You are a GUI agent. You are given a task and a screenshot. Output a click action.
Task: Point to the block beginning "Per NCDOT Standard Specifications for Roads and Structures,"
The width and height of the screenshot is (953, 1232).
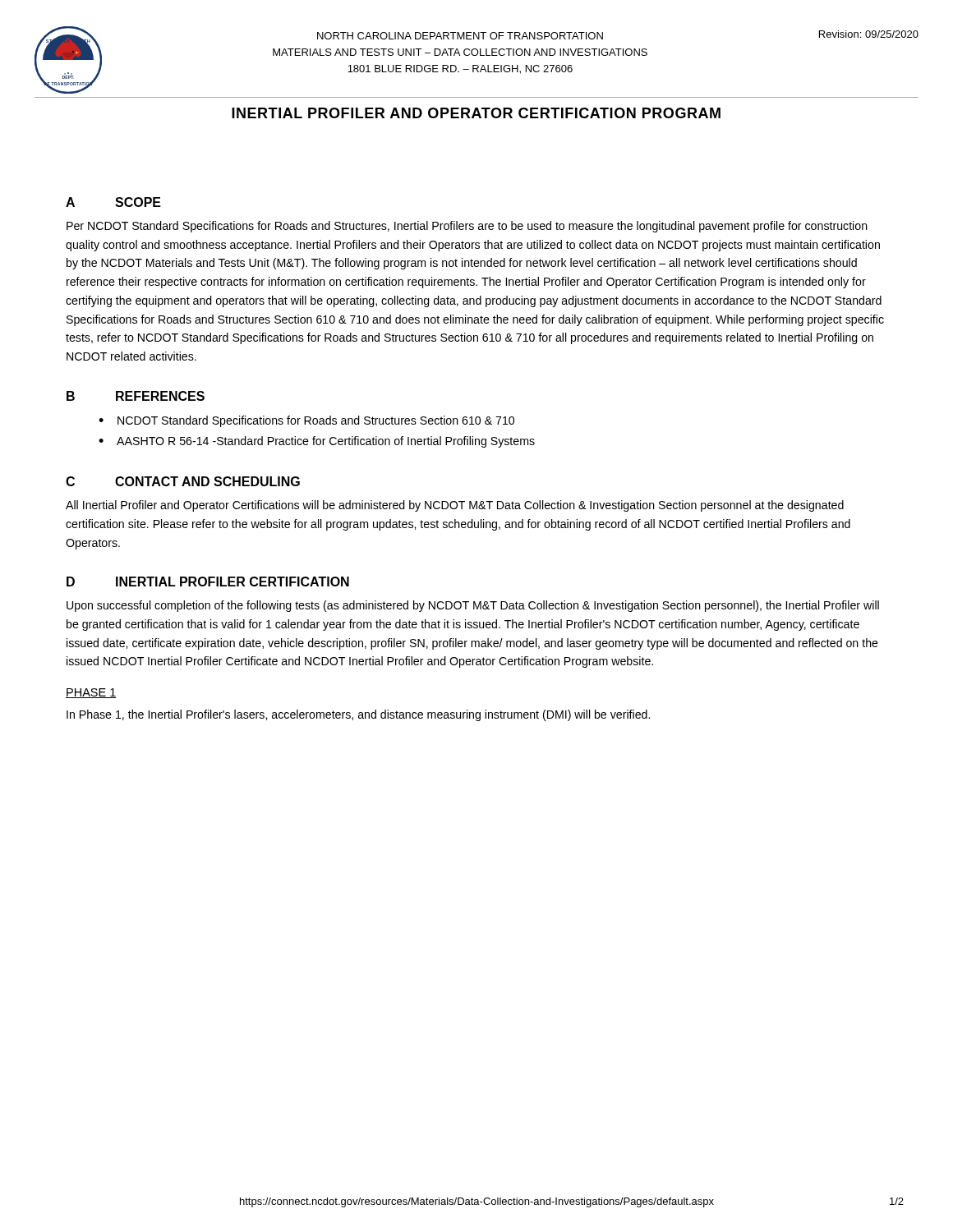coord(475,291)
